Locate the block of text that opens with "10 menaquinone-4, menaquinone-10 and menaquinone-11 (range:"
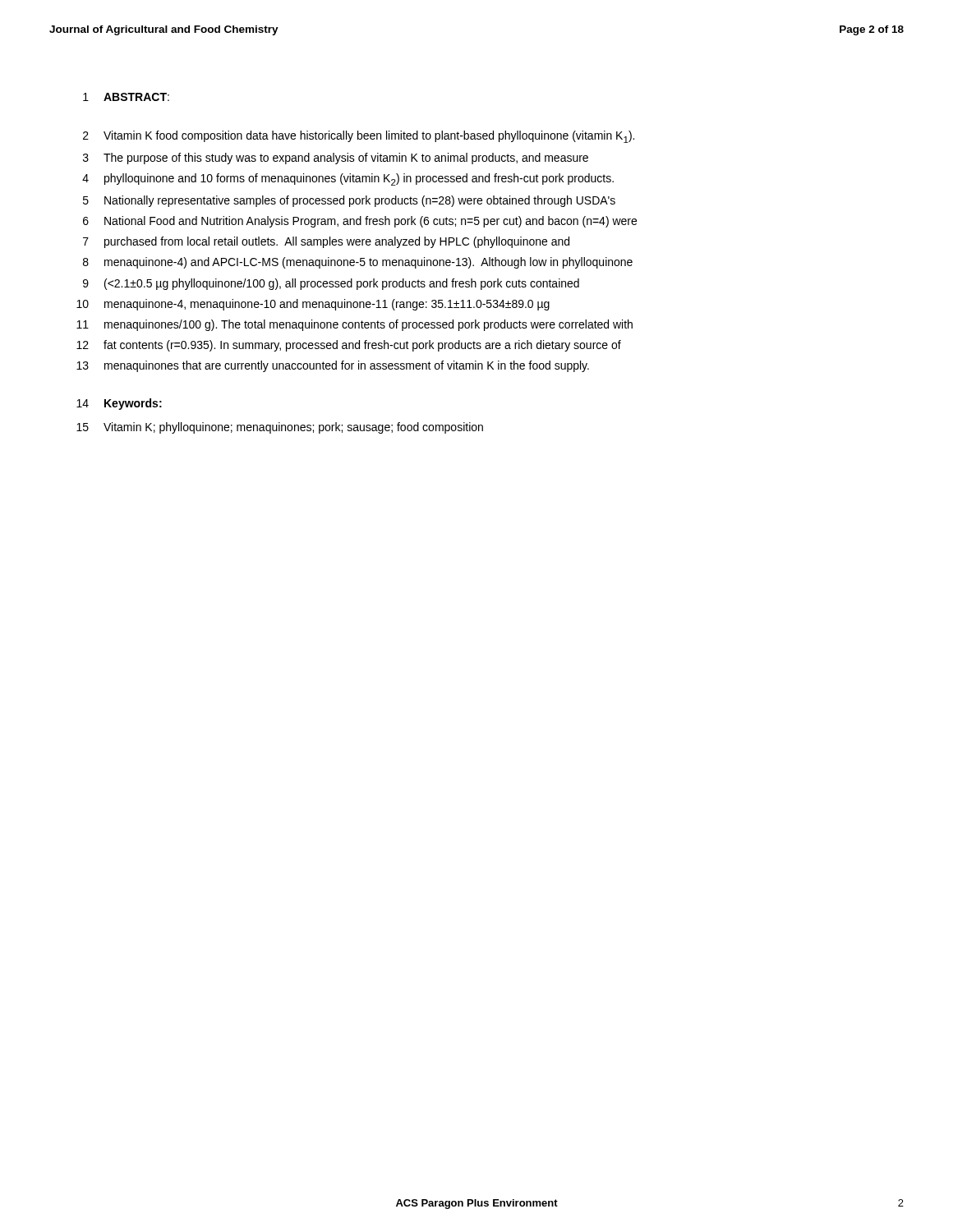 (x=476, y=304)
